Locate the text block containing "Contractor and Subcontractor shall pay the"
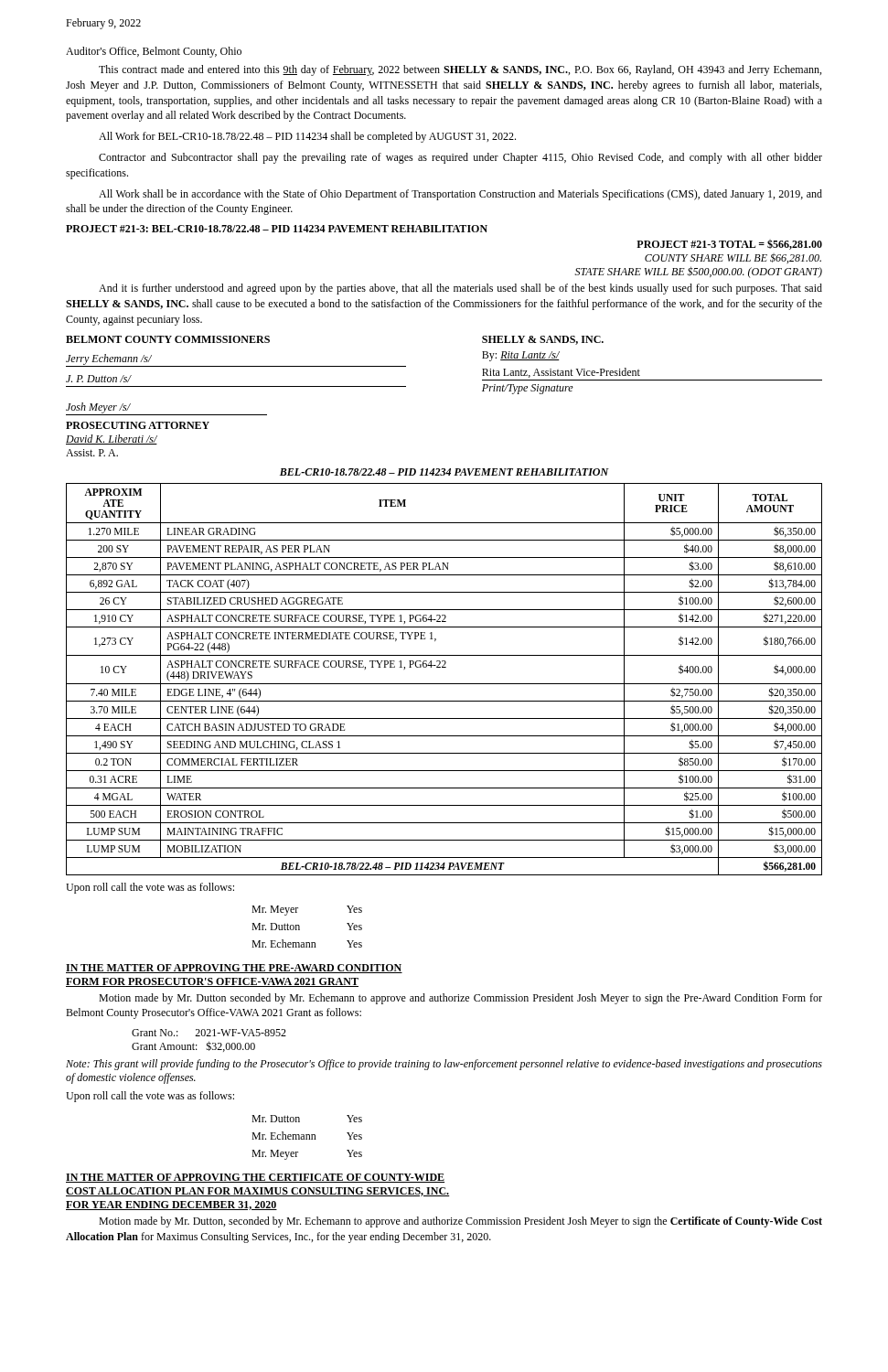 click(x=444, y=165)
